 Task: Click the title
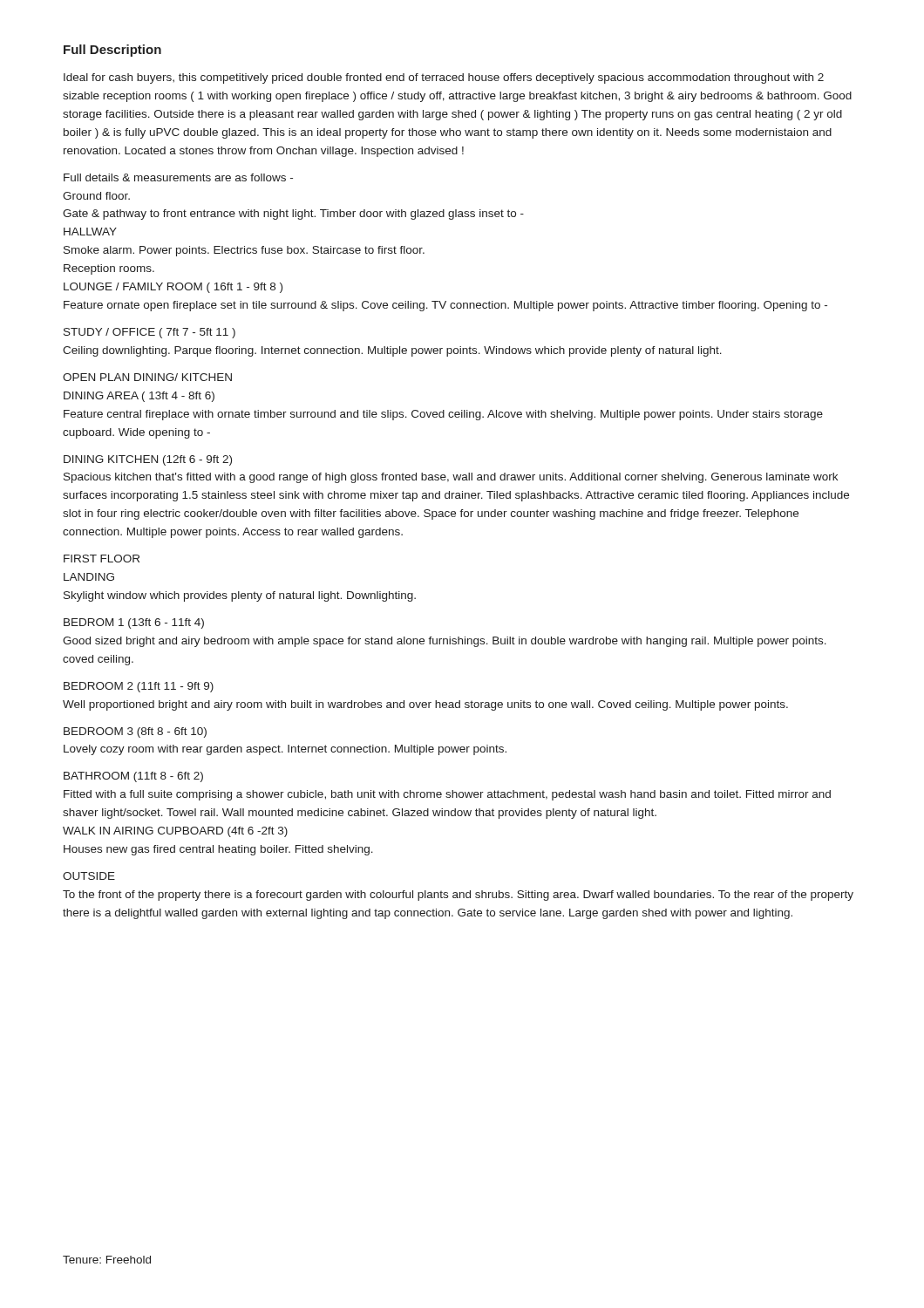click(x=112, y=49)
